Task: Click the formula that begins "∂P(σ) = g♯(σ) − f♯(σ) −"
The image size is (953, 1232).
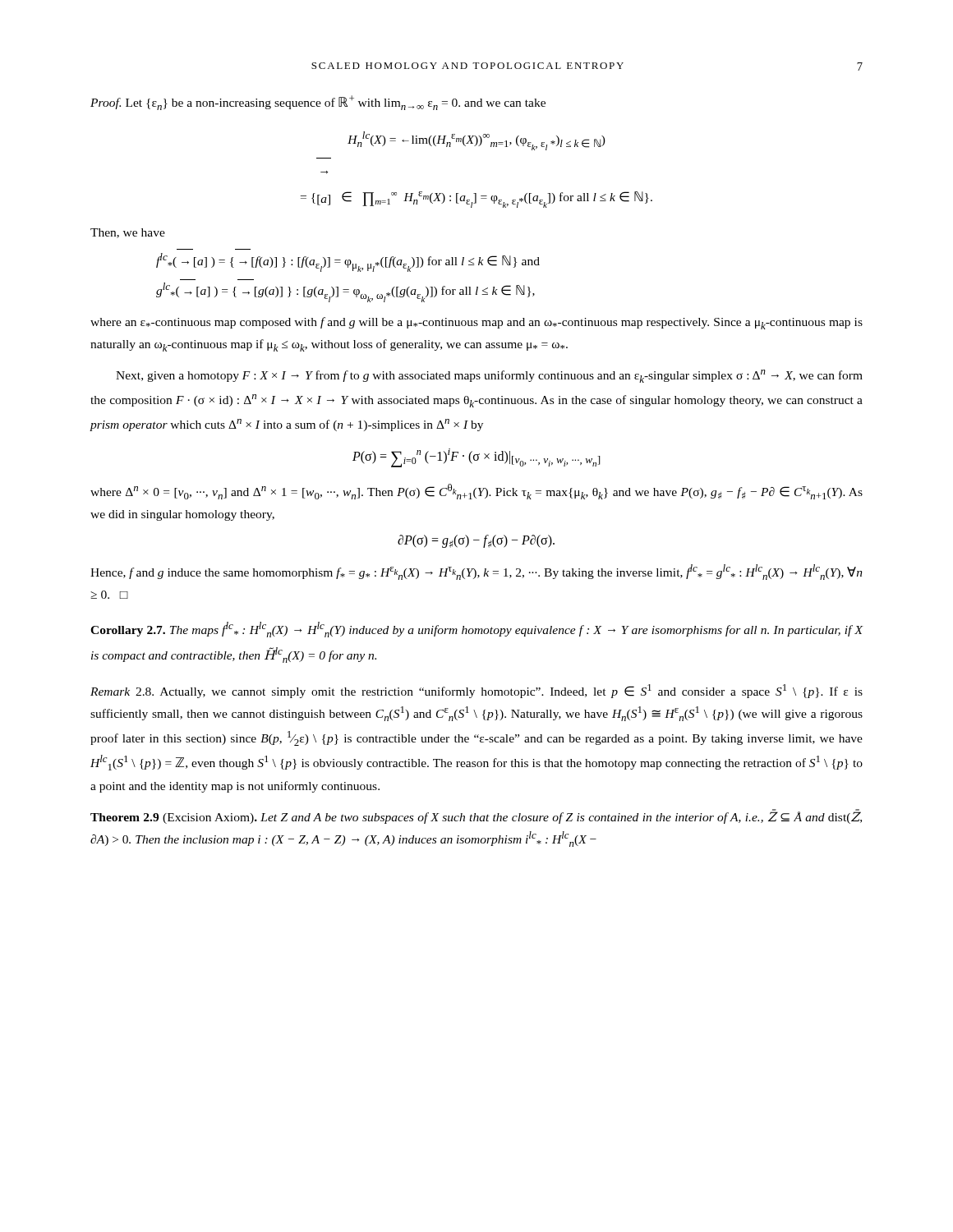Action: pyautogui.click(x=476, y=542)
